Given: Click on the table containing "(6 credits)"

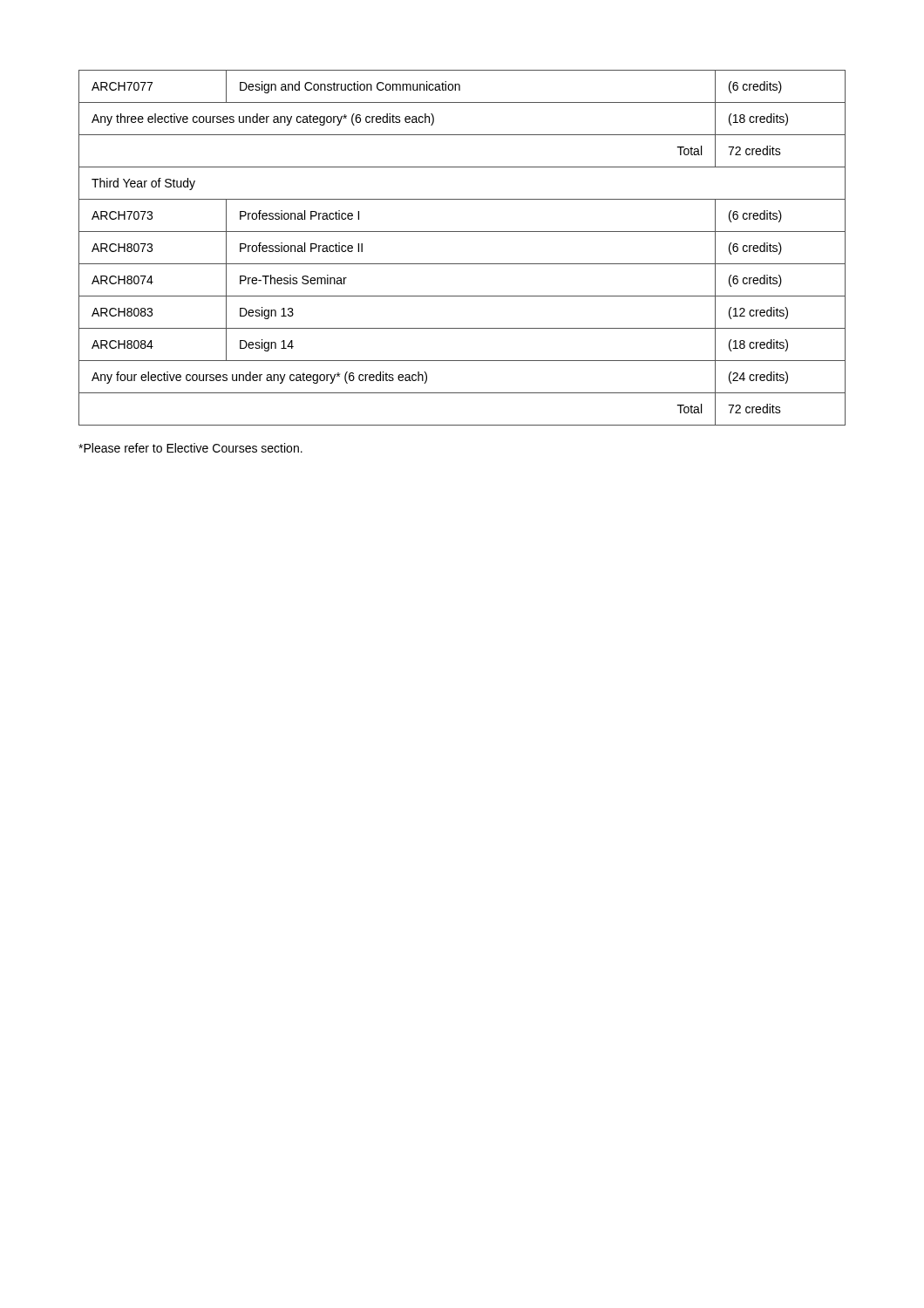Looking at the screenshot, I should pos(462,248).
